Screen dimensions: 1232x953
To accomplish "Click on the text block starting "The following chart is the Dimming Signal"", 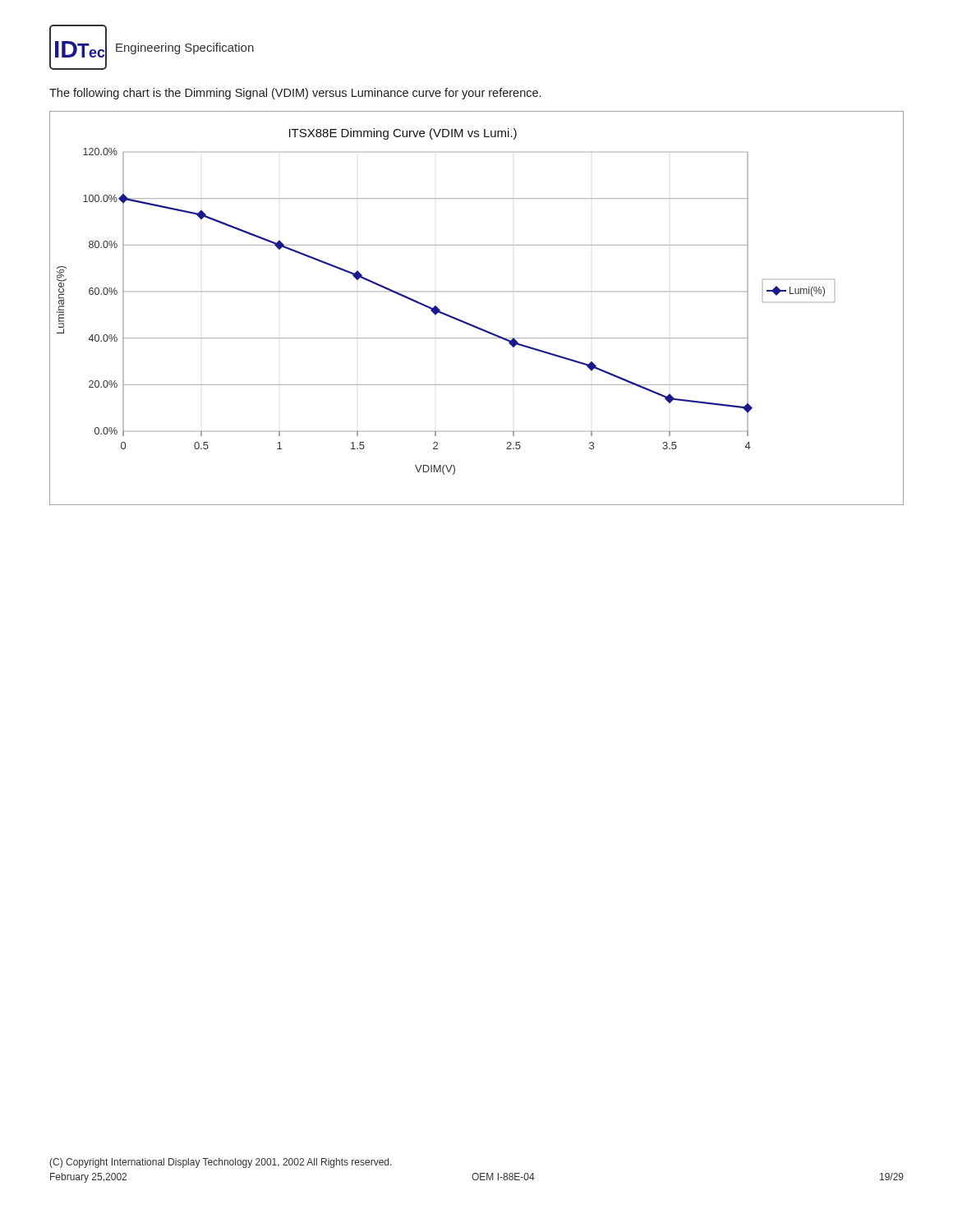I will pos(296,93).
